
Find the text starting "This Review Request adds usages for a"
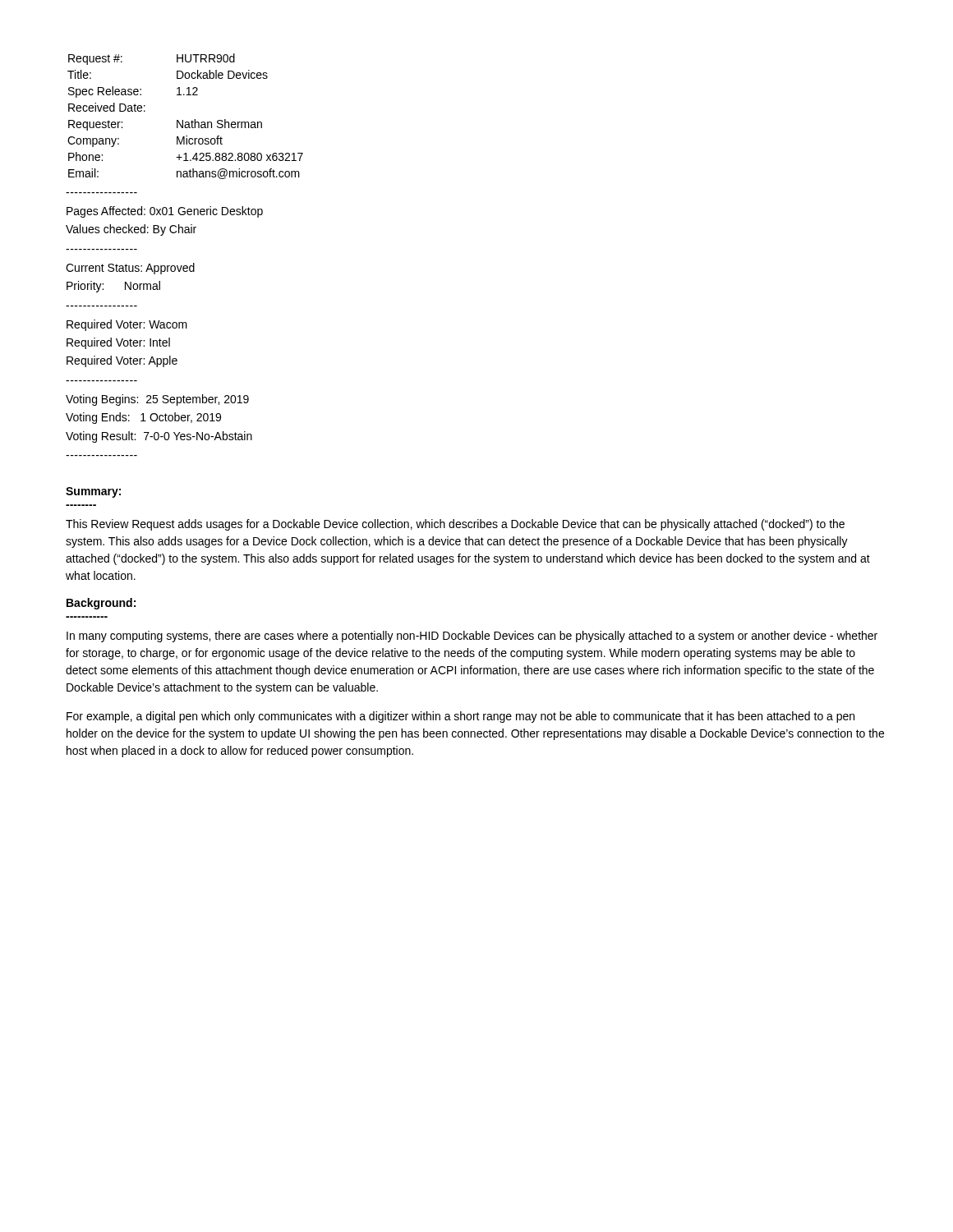coord(468,550)
